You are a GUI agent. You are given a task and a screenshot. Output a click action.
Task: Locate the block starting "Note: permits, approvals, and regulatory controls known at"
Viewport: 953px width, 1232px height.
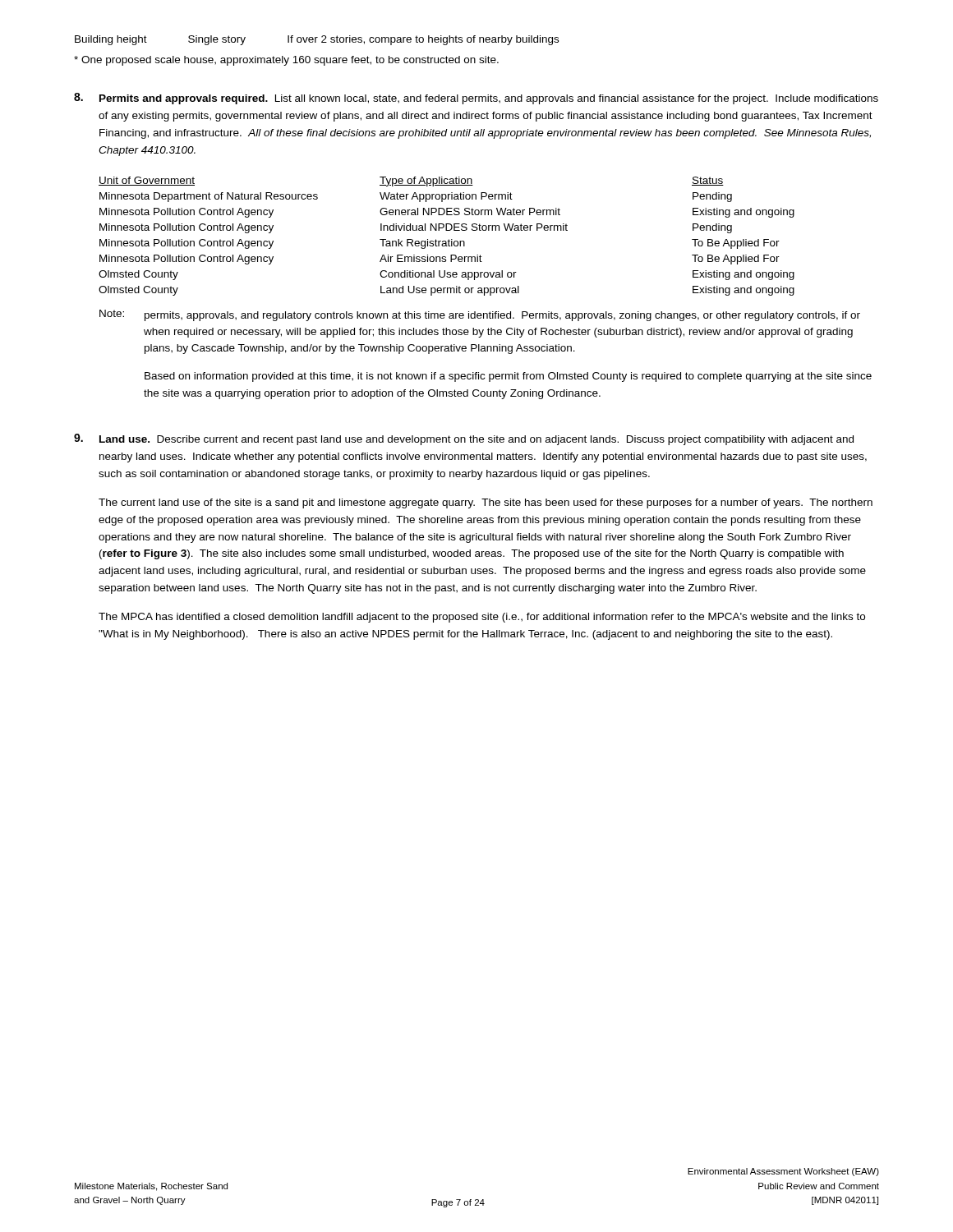(x=489, y=354)
